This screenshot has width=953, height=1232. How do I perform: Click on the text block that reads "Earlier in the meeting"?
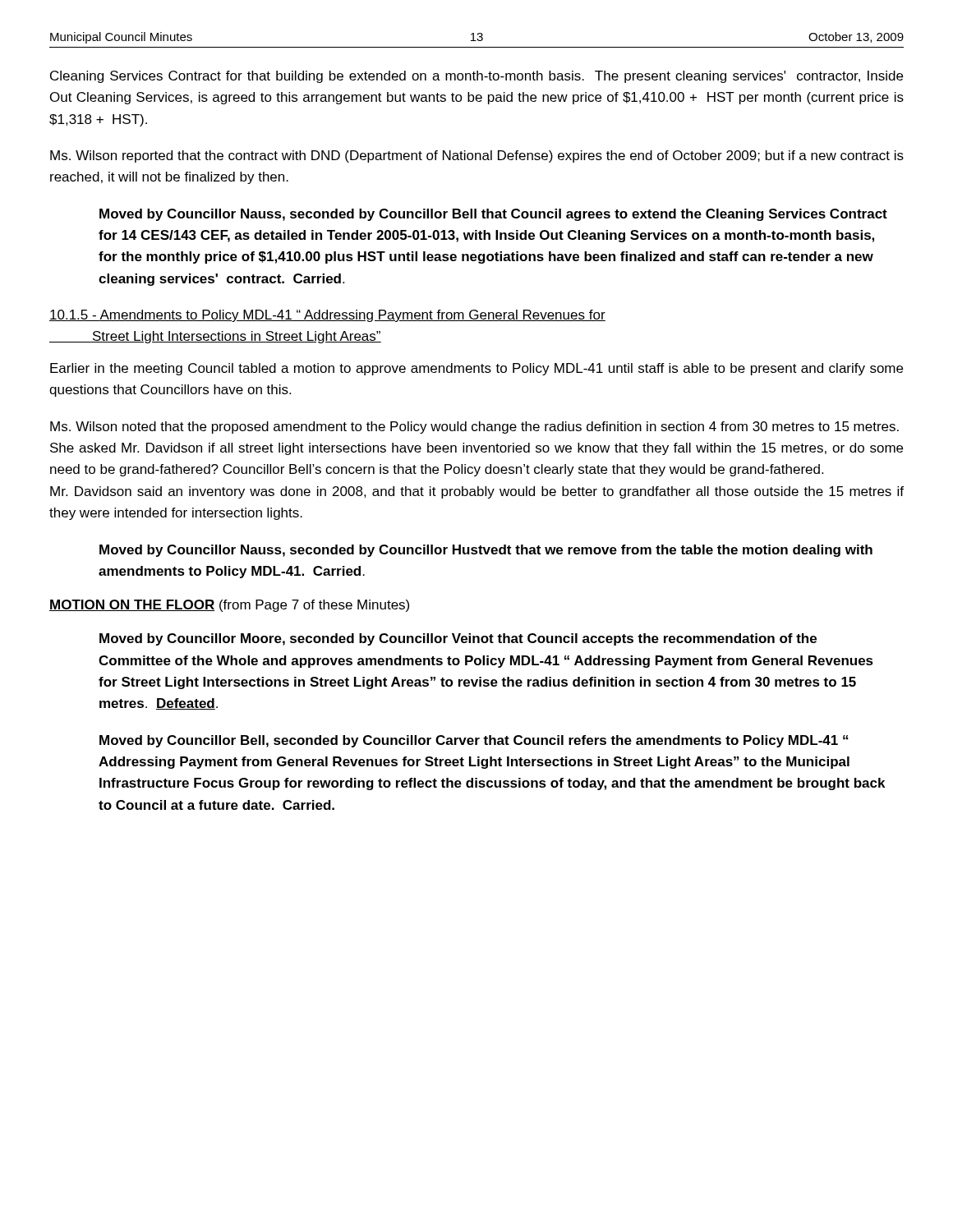click(x=476, y=379)
